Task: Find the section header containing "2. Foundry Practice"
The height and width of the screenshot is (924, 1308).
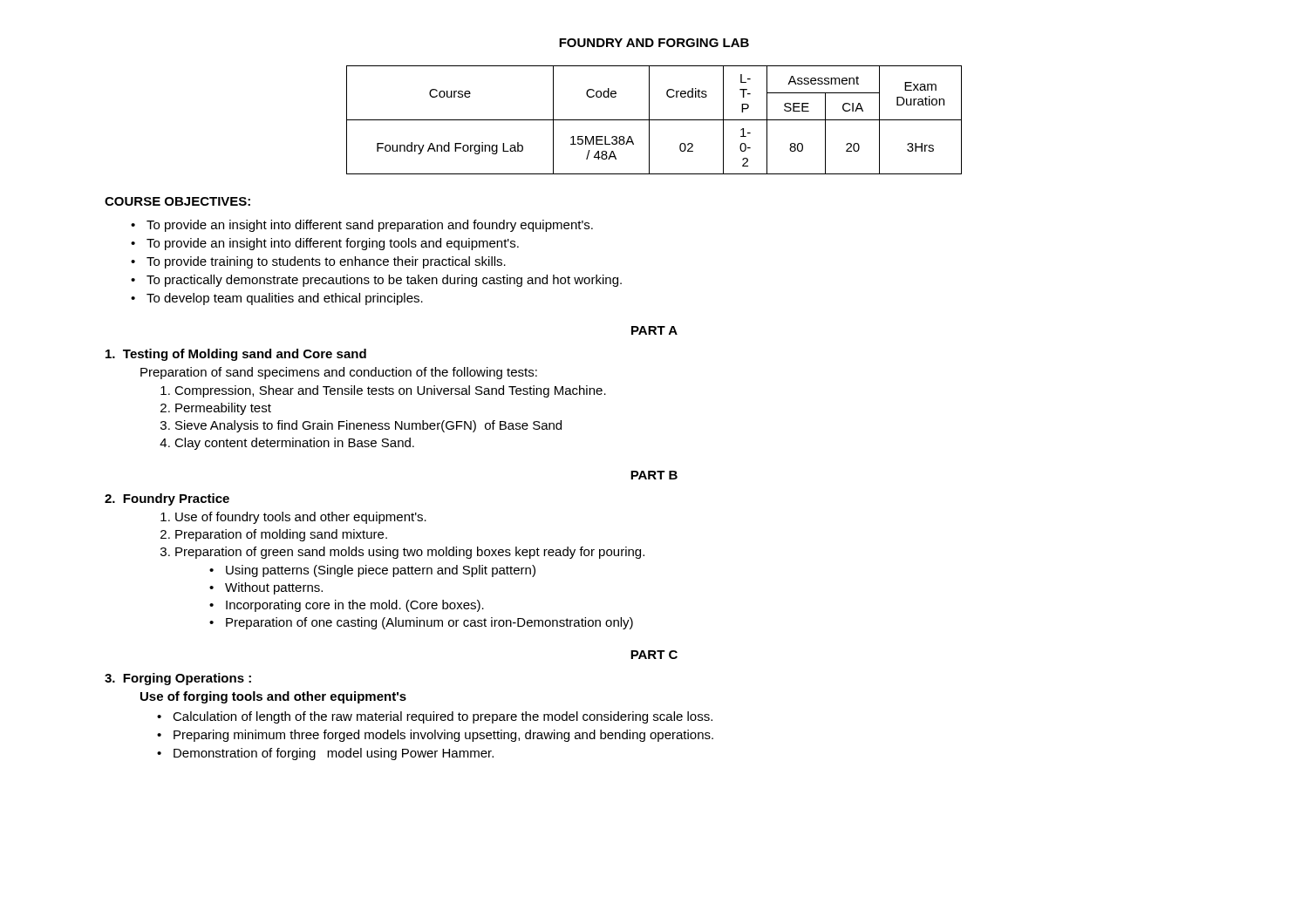Action: tap(167, 498)
